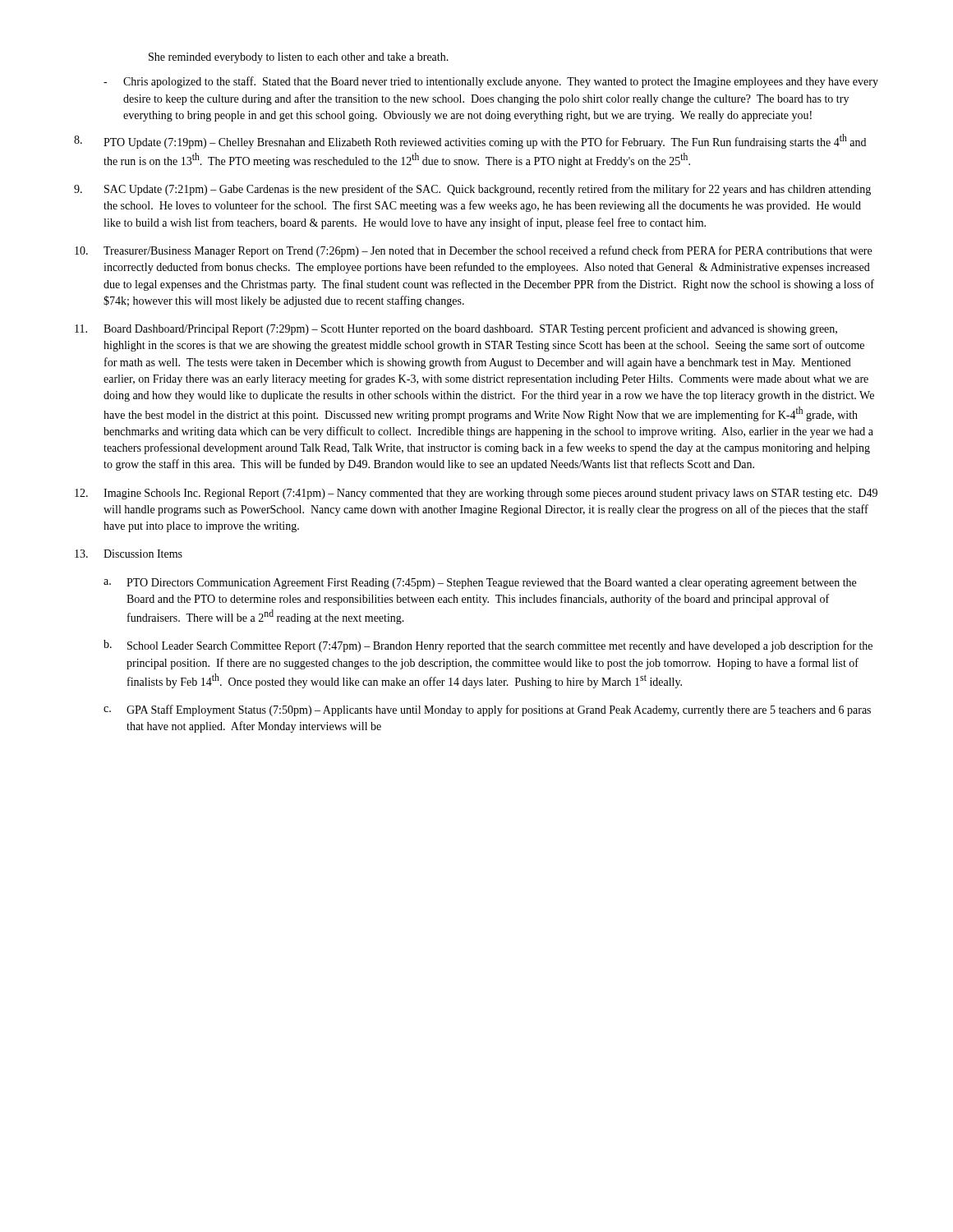Click the passage that begins "8. PTO Update (7:19pm) –"
This screenshot has height=1232, width=953.
tap(476, 151)
